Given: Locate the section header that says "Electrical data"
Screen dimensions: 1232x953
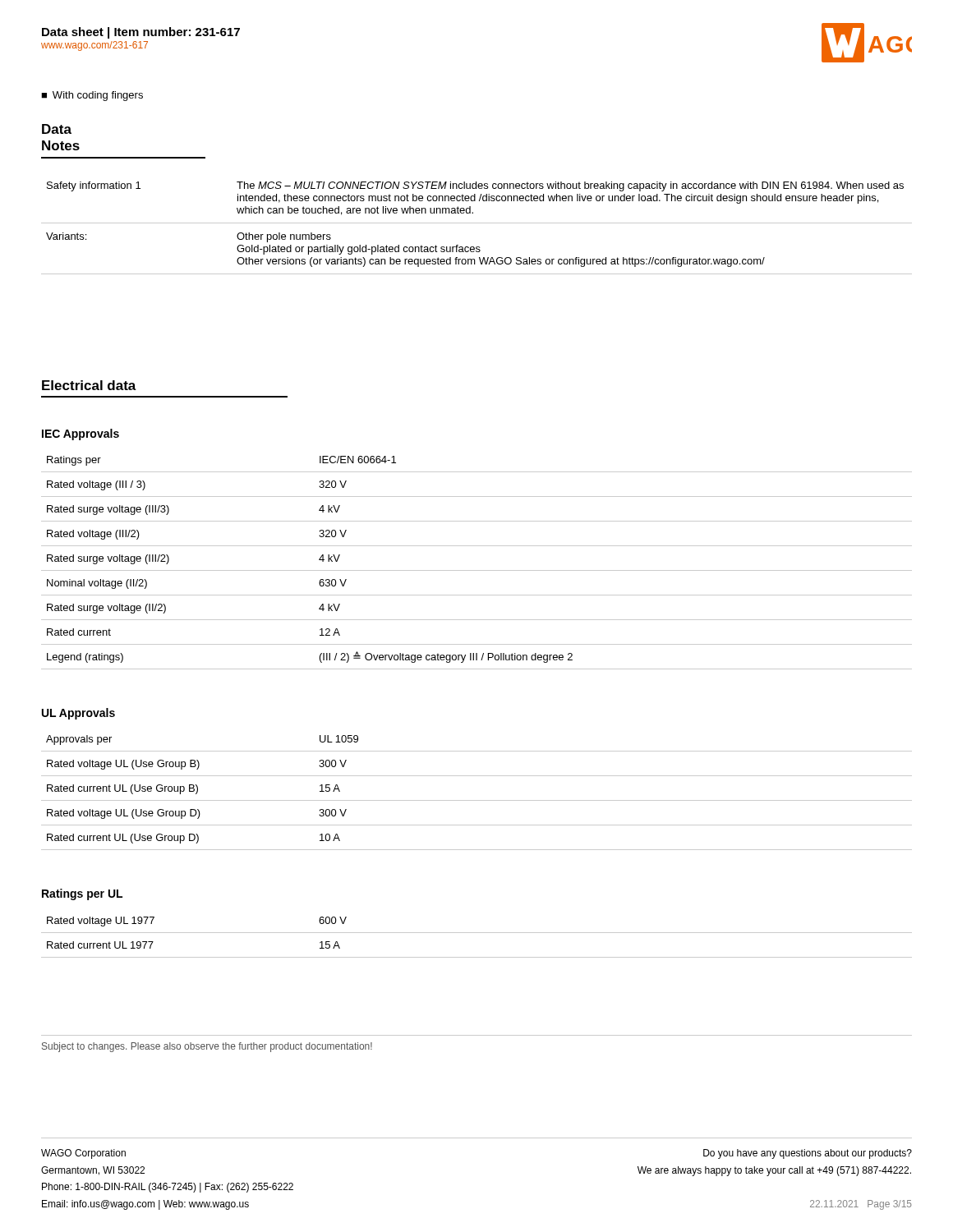Looking at the screenshot, I should click(164, 388).
